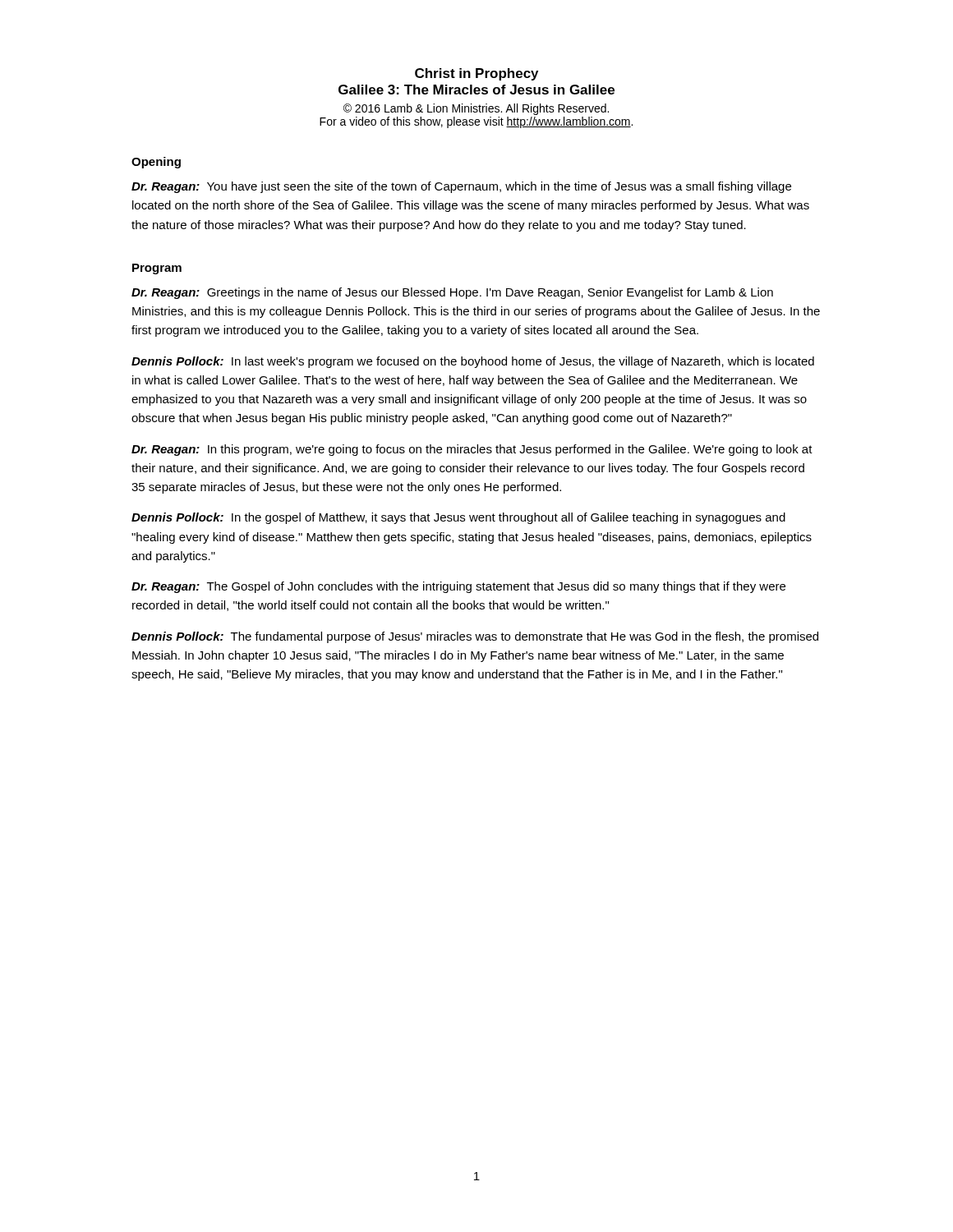Navigate to the region starting "Dennis Pollock: The fundamental"
953x1232 pixels.
(x=475, y=655)
